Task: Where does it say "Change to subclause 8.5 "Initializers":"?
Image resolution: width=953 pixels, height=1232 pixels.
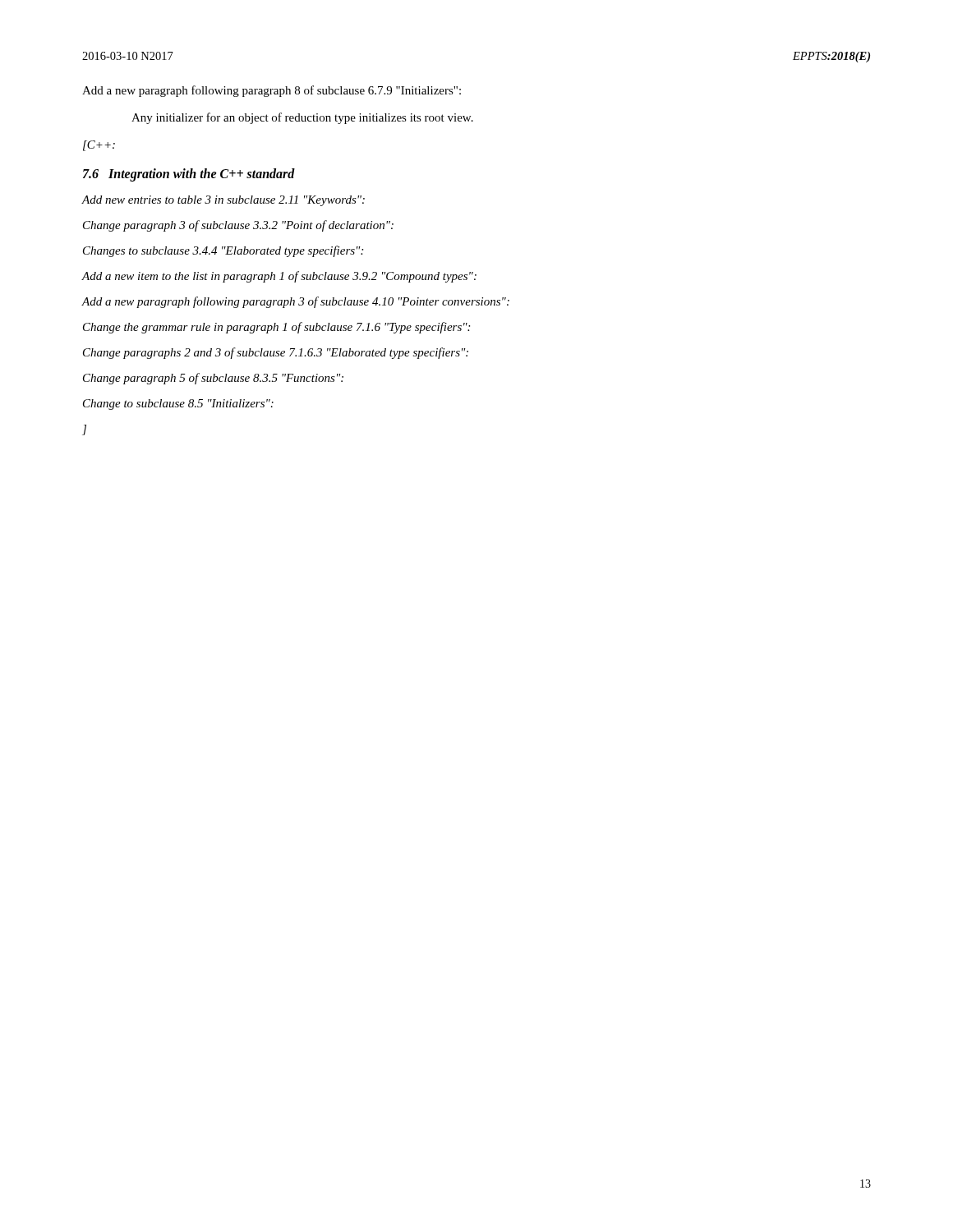Action: pyautogui.click(x=178, y=403)
